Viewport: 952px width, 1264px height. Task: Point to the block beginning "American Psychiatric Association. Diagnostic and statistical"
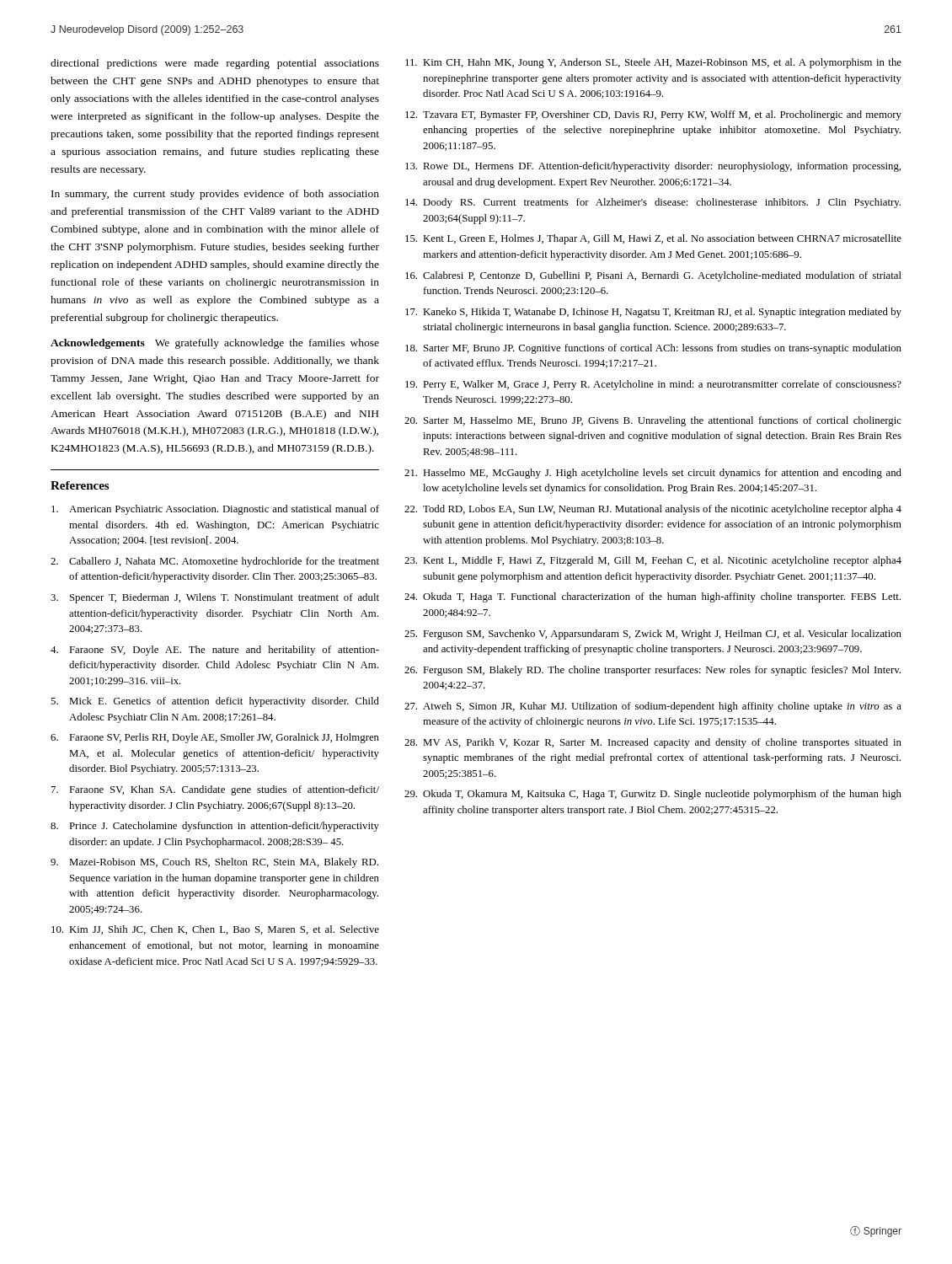[x=215, y=525]
